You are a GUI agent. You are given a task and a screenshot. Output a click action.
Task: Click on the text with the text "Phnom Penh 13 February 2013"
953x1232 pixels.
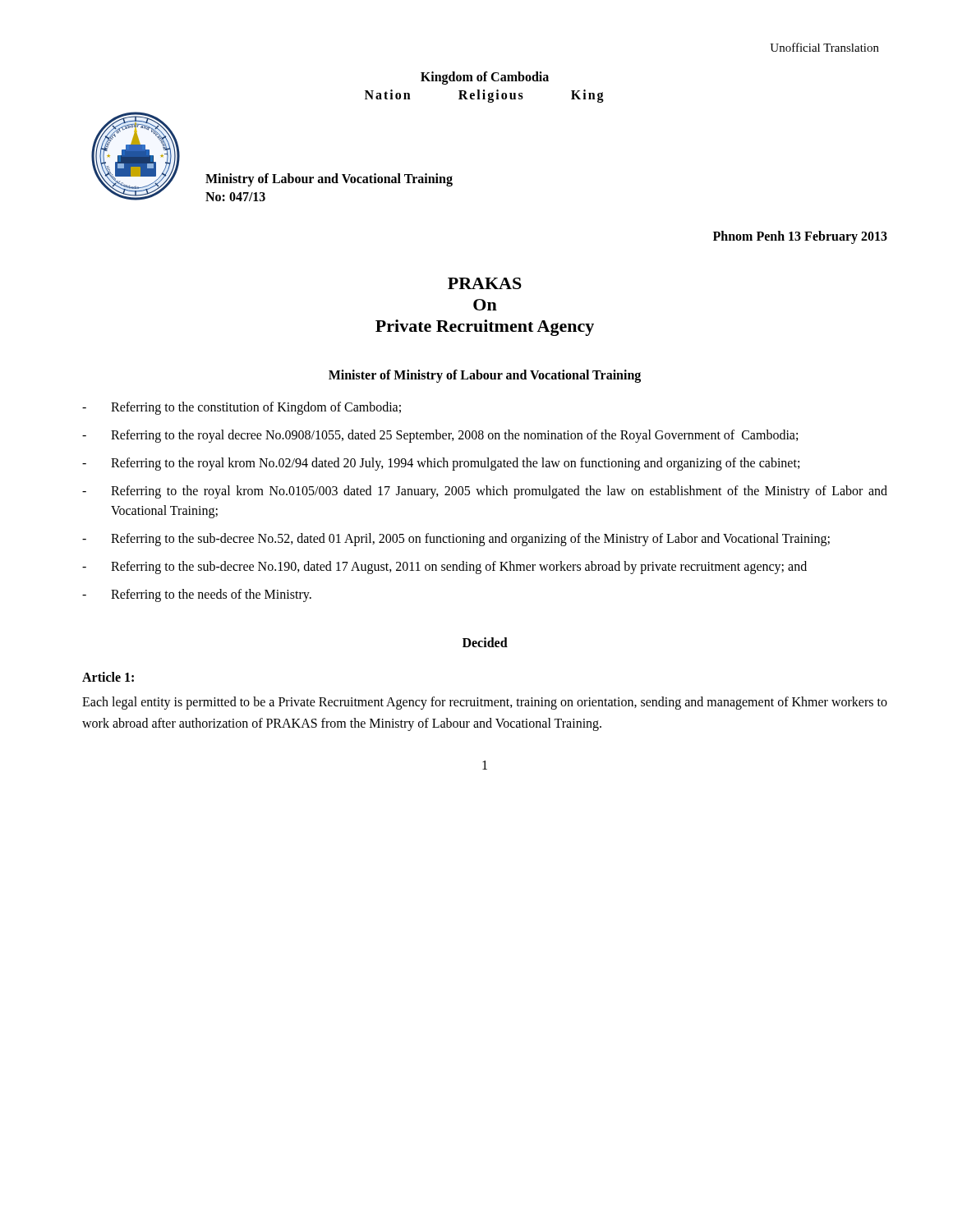800,236
